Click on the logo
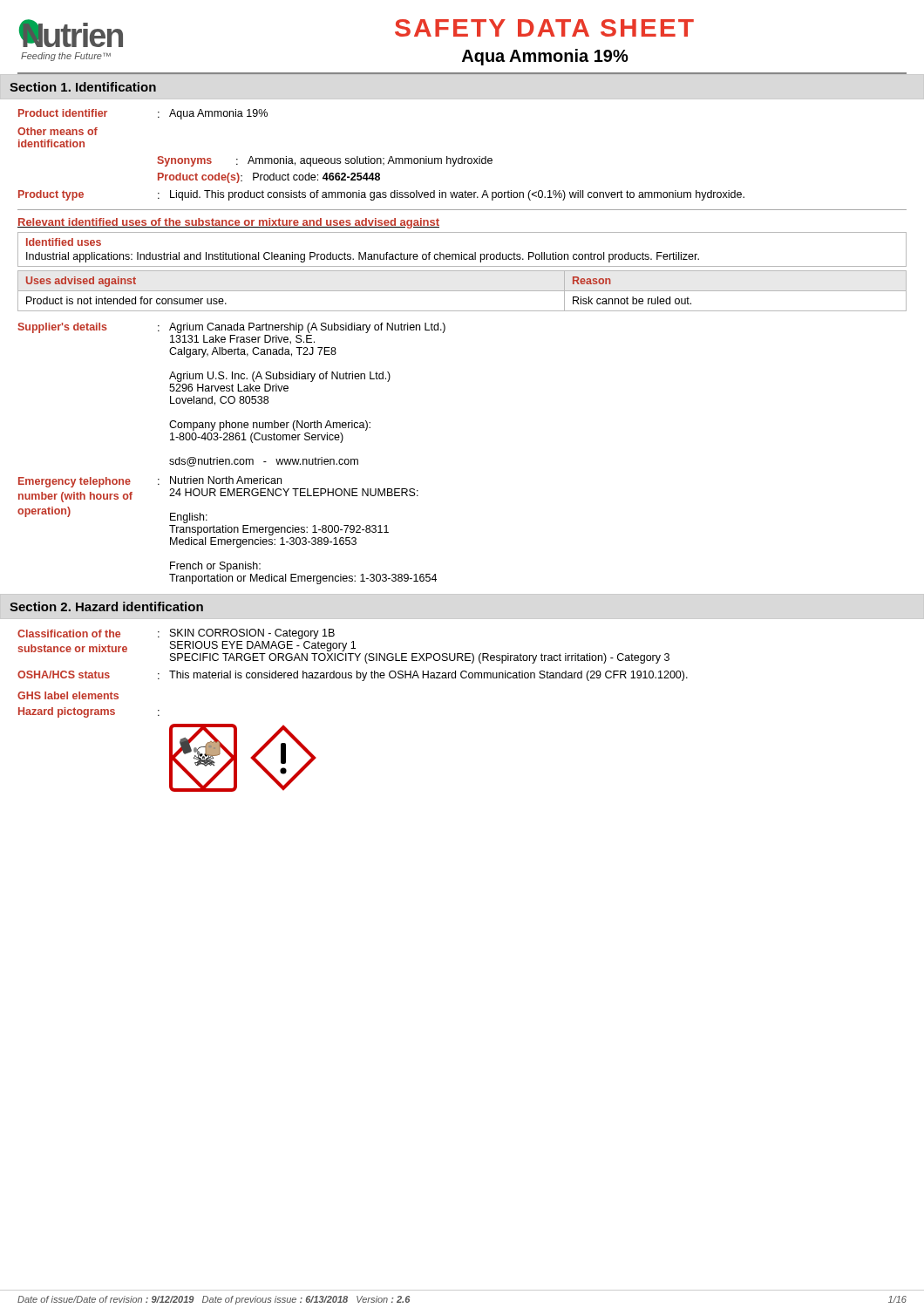 point(105,40)
